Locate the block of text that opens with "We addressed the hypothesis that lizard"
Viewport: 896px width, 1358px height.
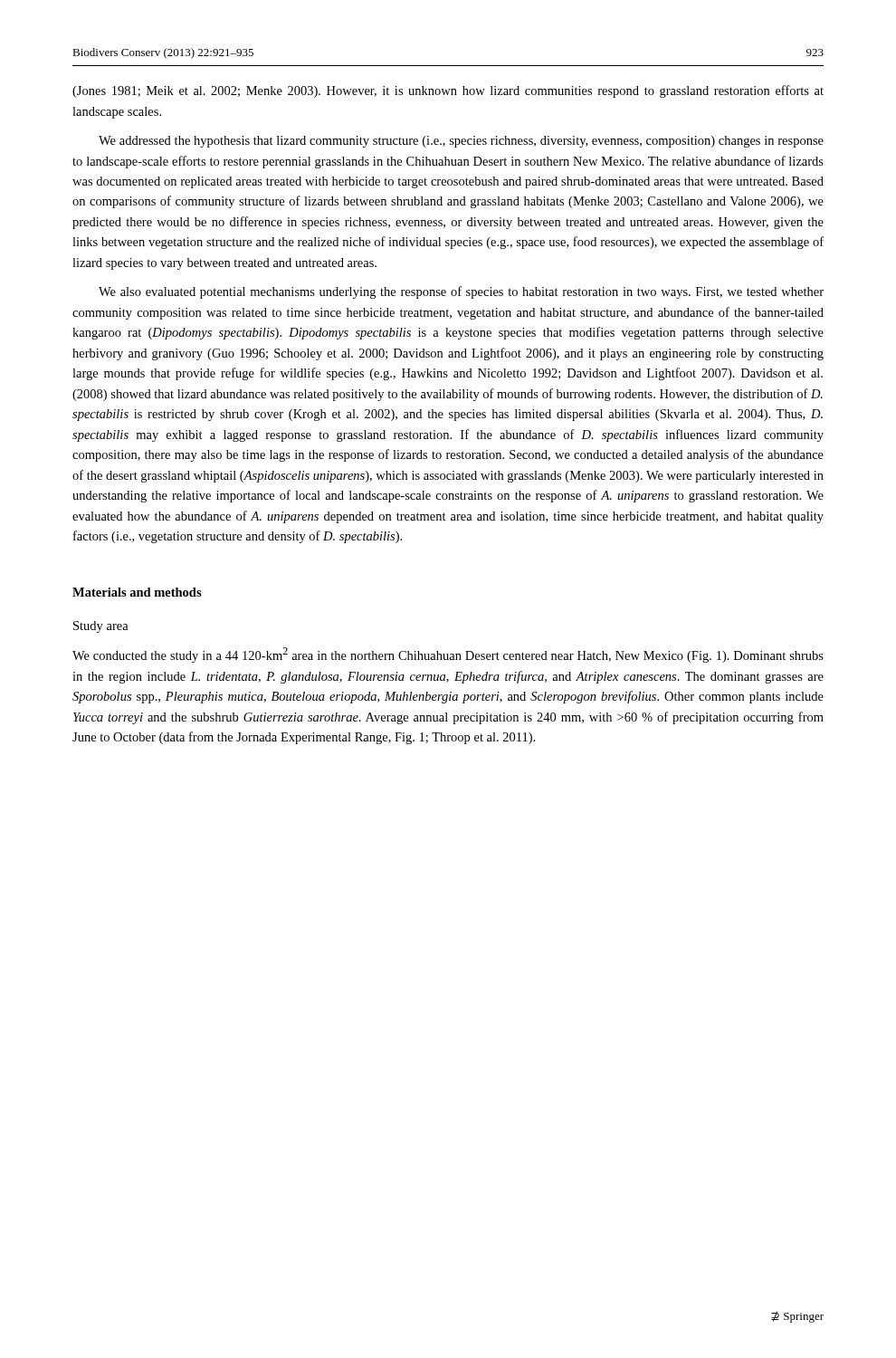[448, 201]
